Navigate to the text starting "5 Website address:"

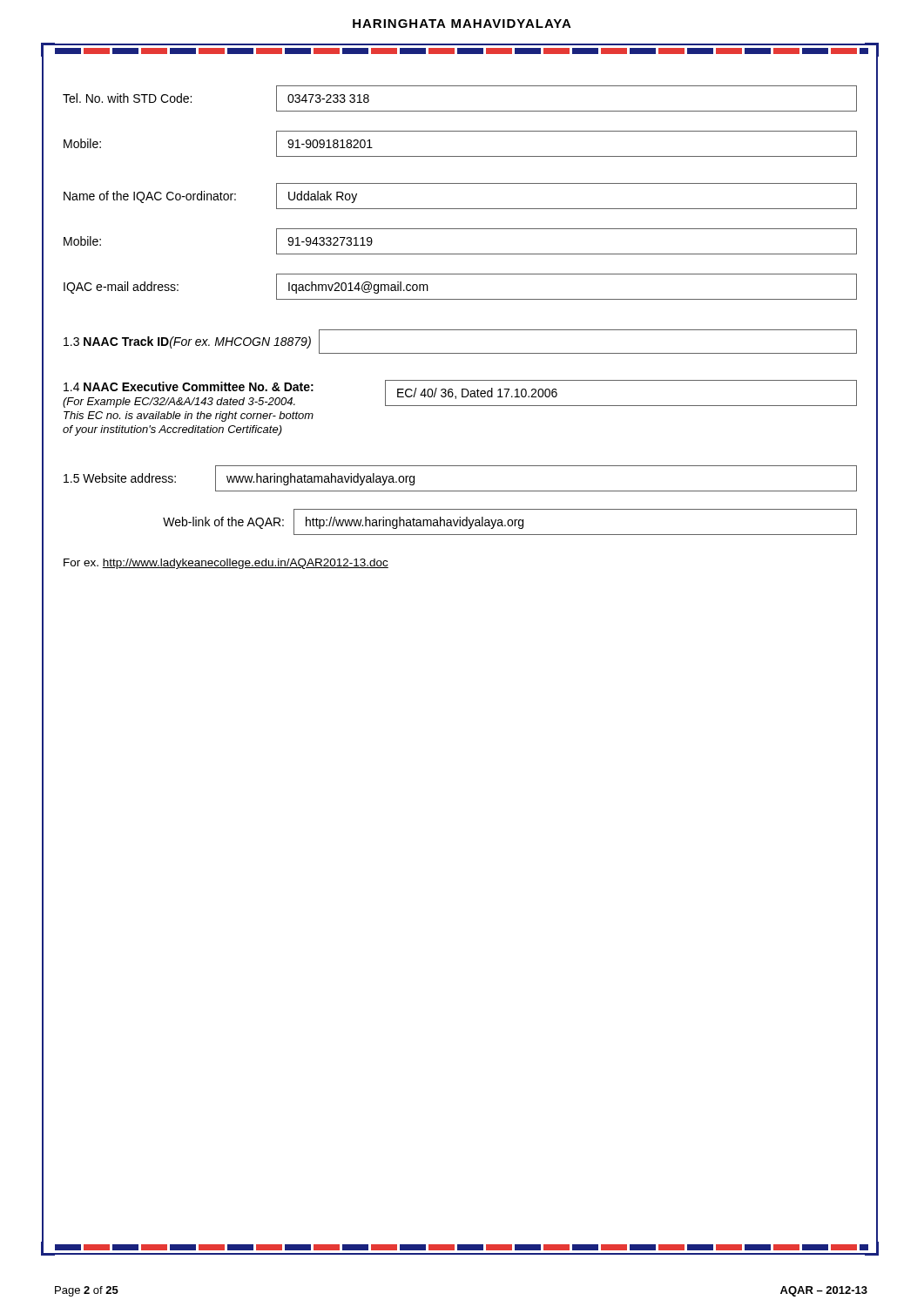(x=460, y=478)
